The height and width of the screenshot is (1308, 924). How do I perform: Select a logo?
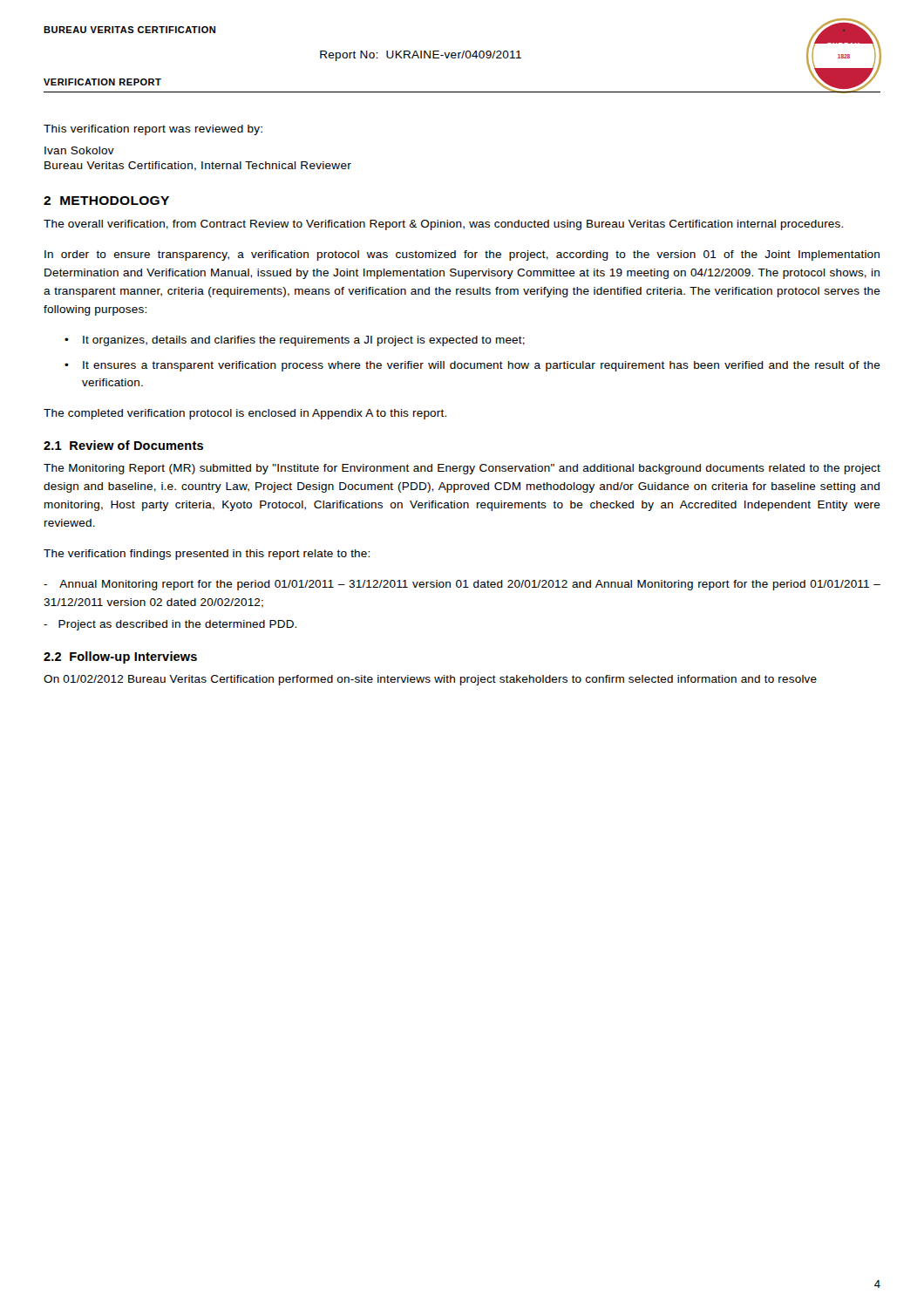(x=844, y=56)
